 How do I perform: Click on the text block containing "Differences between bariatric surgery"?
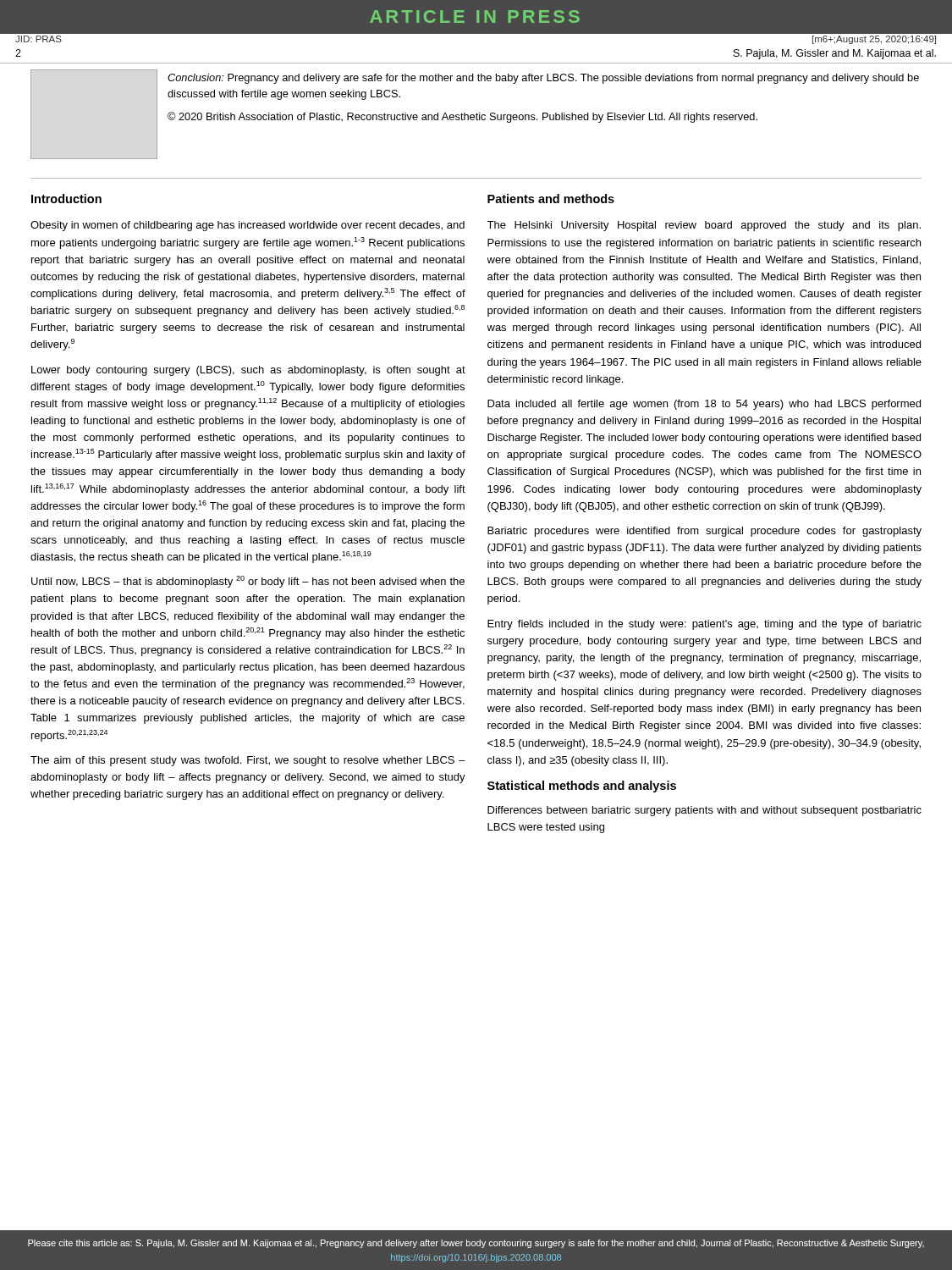click(x=704, y=819)
